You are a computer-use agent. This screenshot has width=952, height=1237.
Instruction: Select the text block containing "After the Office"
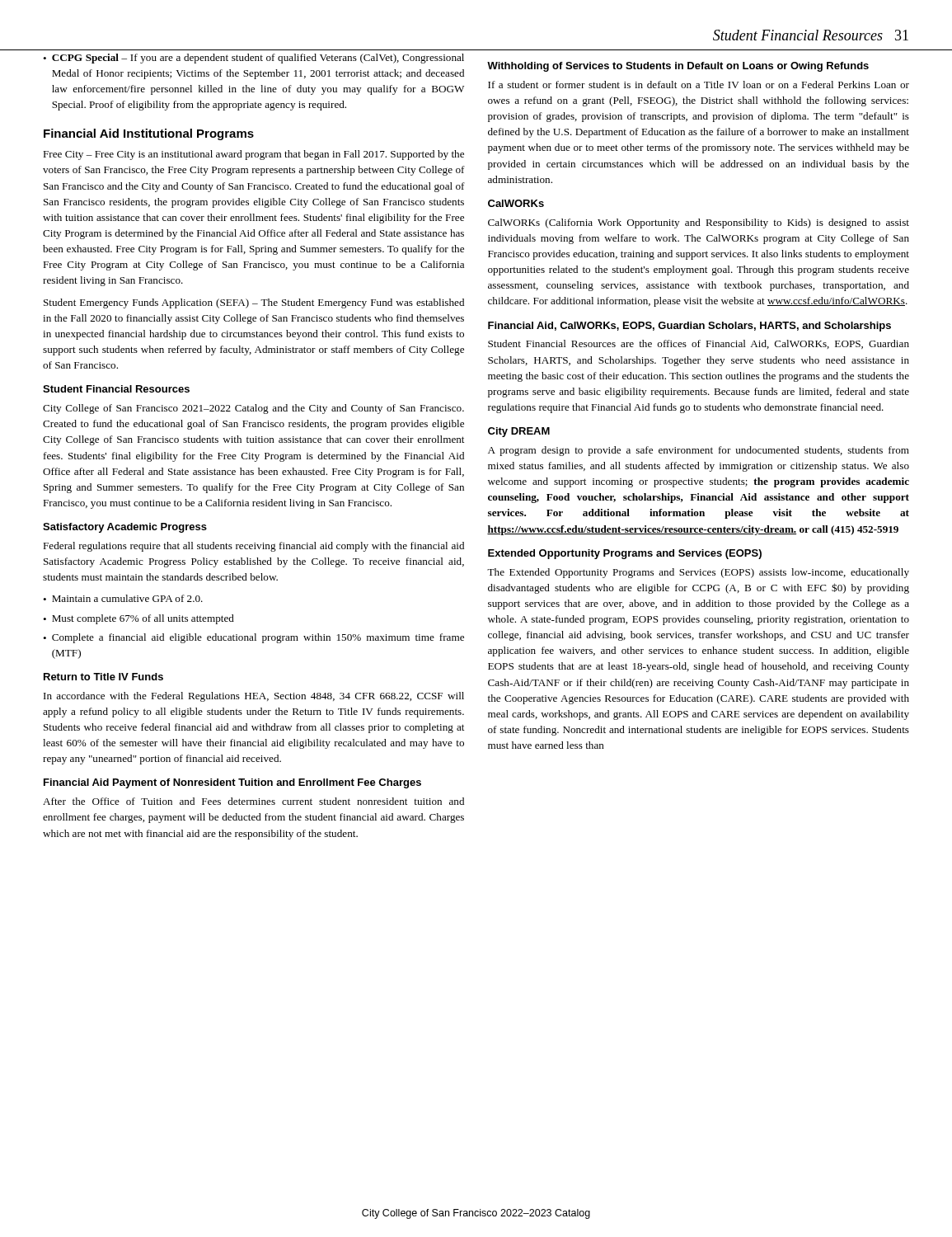click(x=254, y=817)
